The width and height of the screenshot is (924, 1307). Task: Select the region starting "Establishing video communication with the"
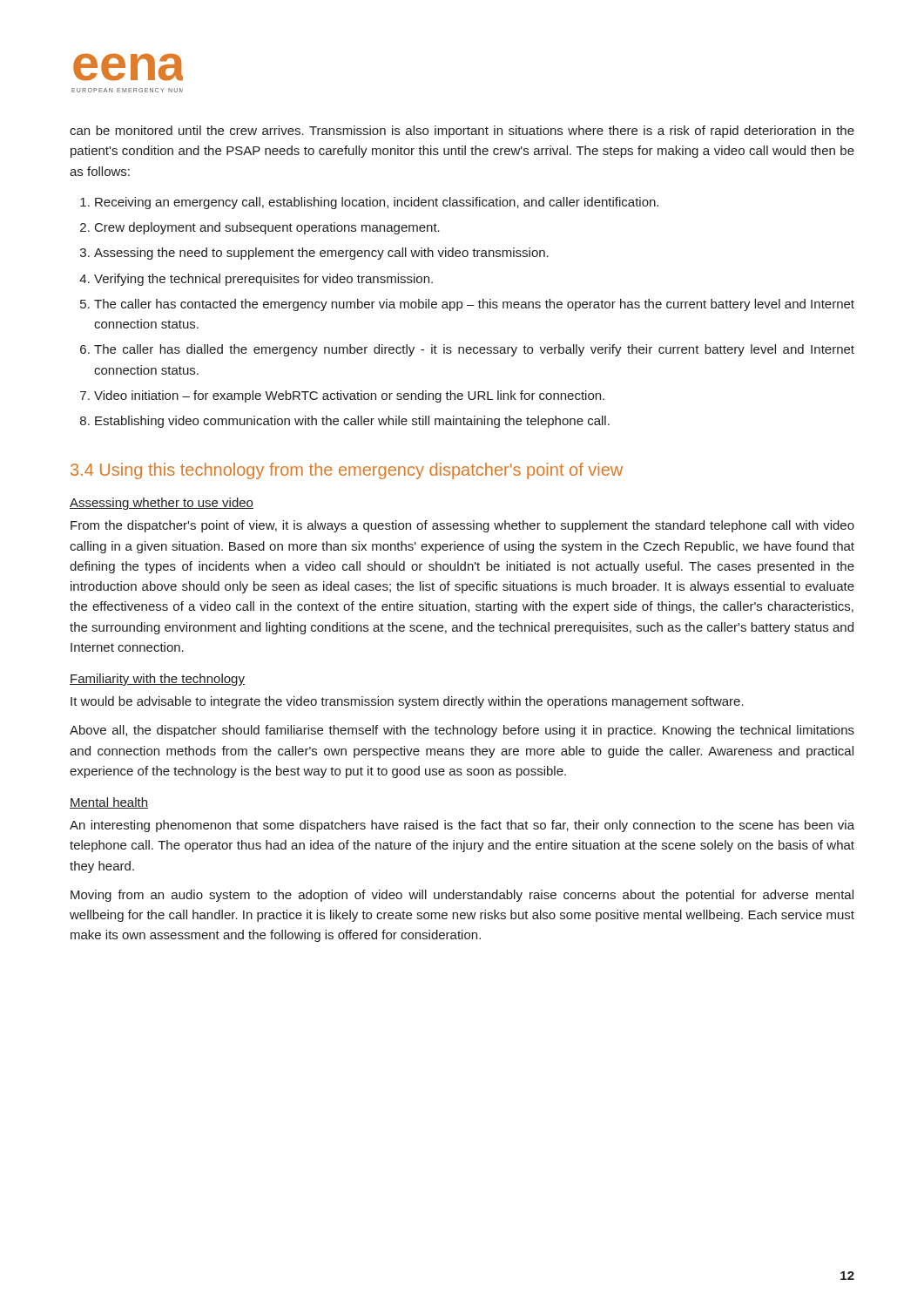(x=352, y=420)
